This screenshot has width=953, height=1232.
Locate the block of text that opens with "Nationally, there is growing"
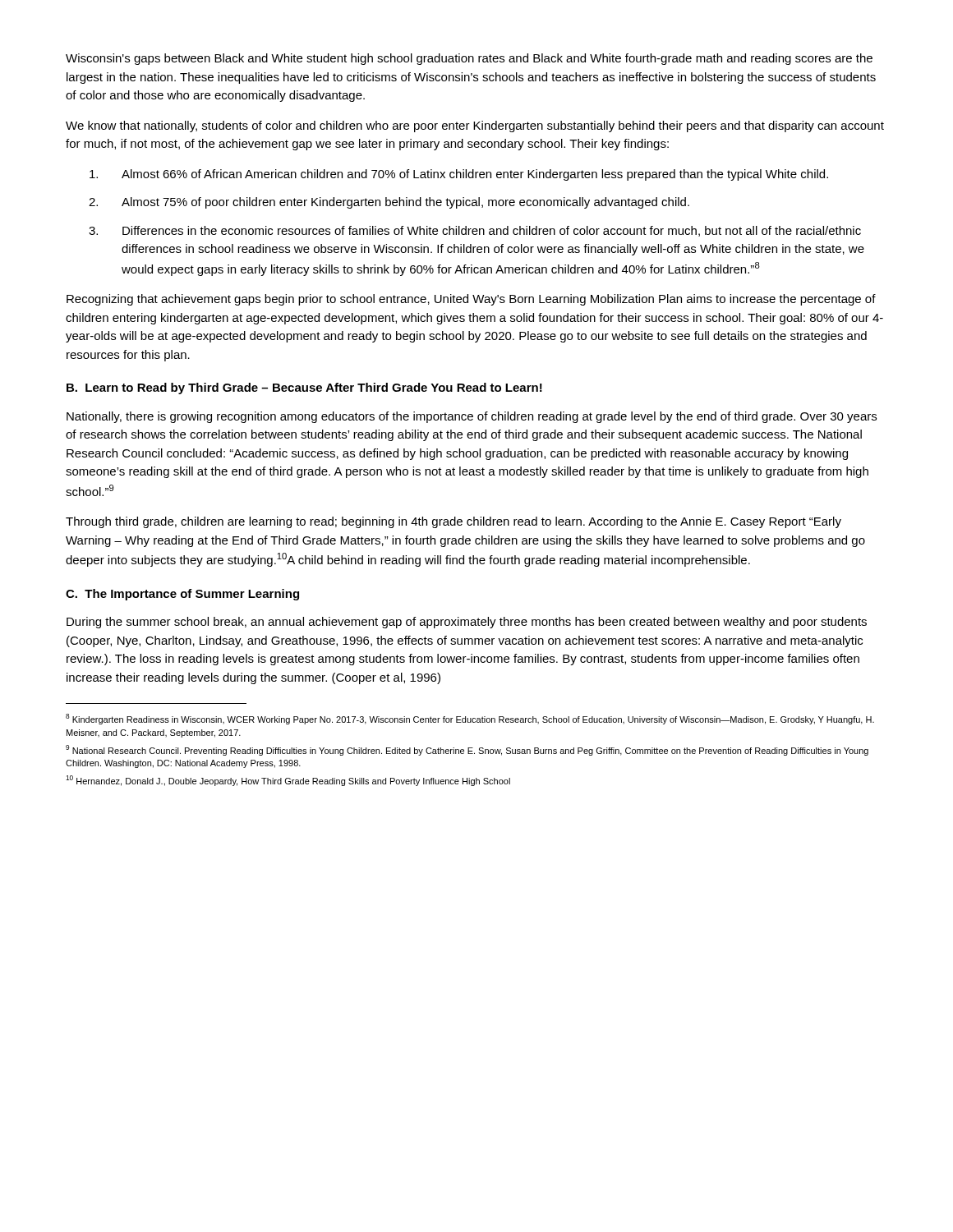476,454
